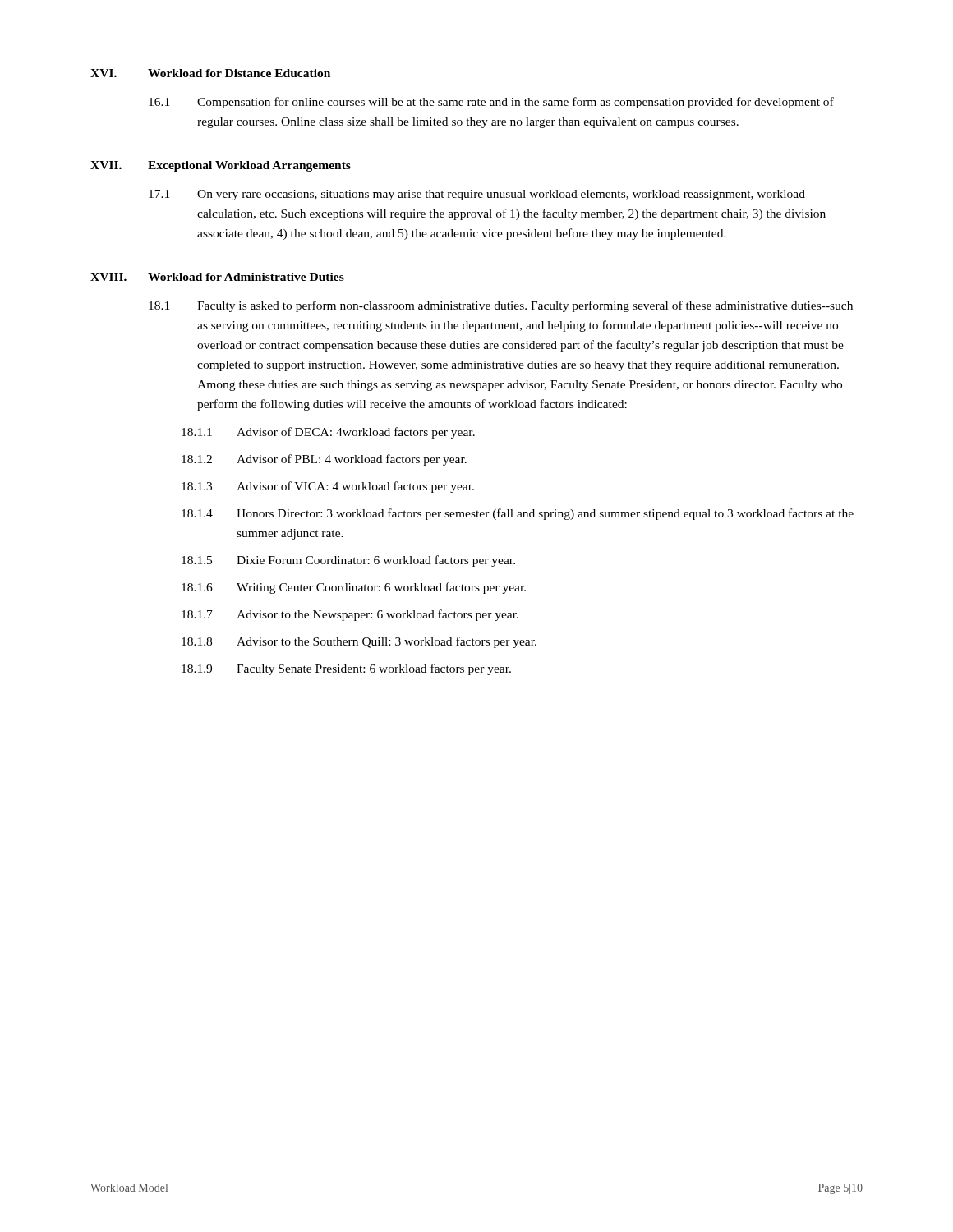Select the passage starting "18.1.2 Advisor of PBL: 4"
The width and height of the screenshot is (953, 1232).
coord(324,460)
